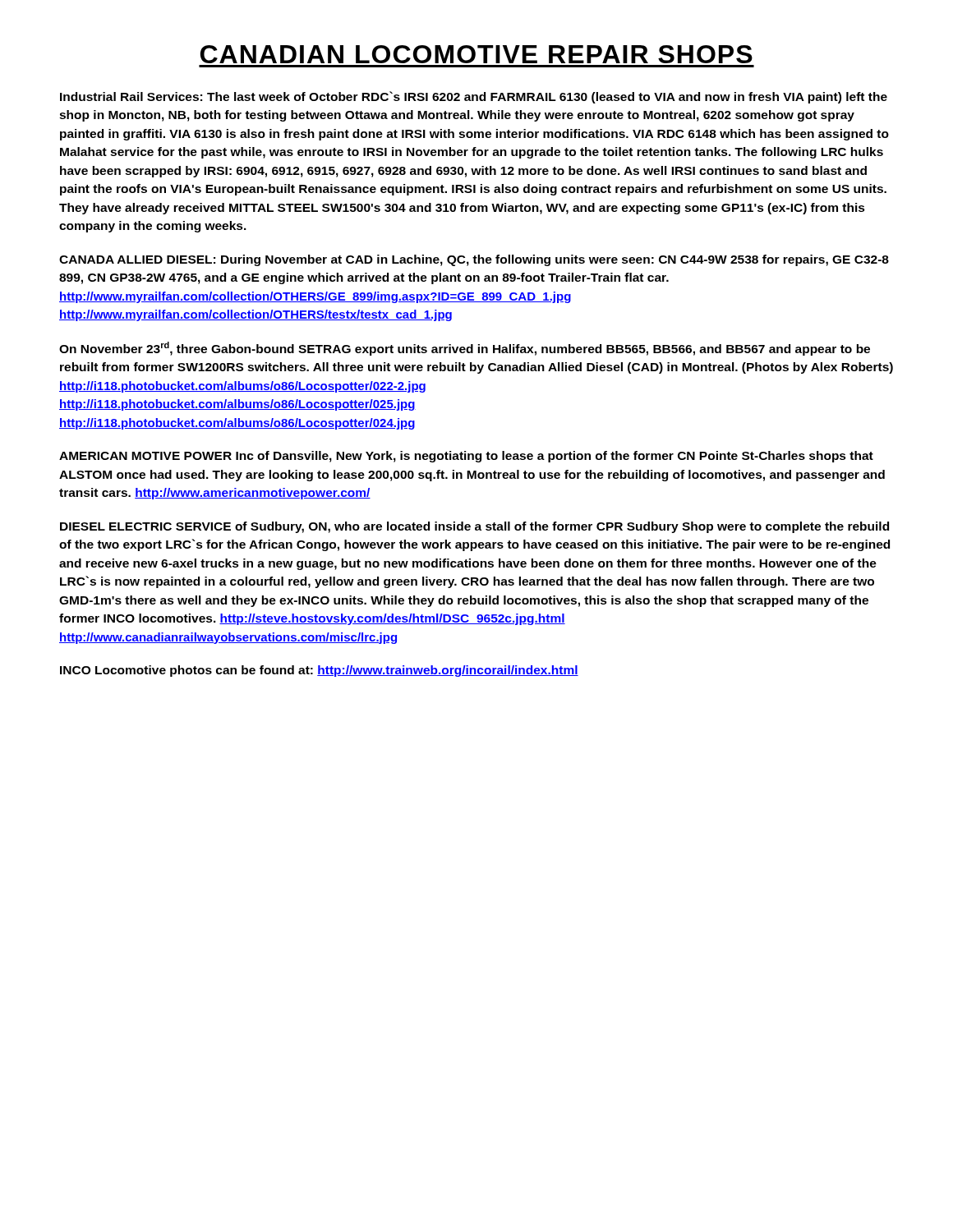
Task: Click the passage that begins "DIESEL ELECTRIC SERVICE of Sudbury, ON, who"
Action: coord(476,583)
